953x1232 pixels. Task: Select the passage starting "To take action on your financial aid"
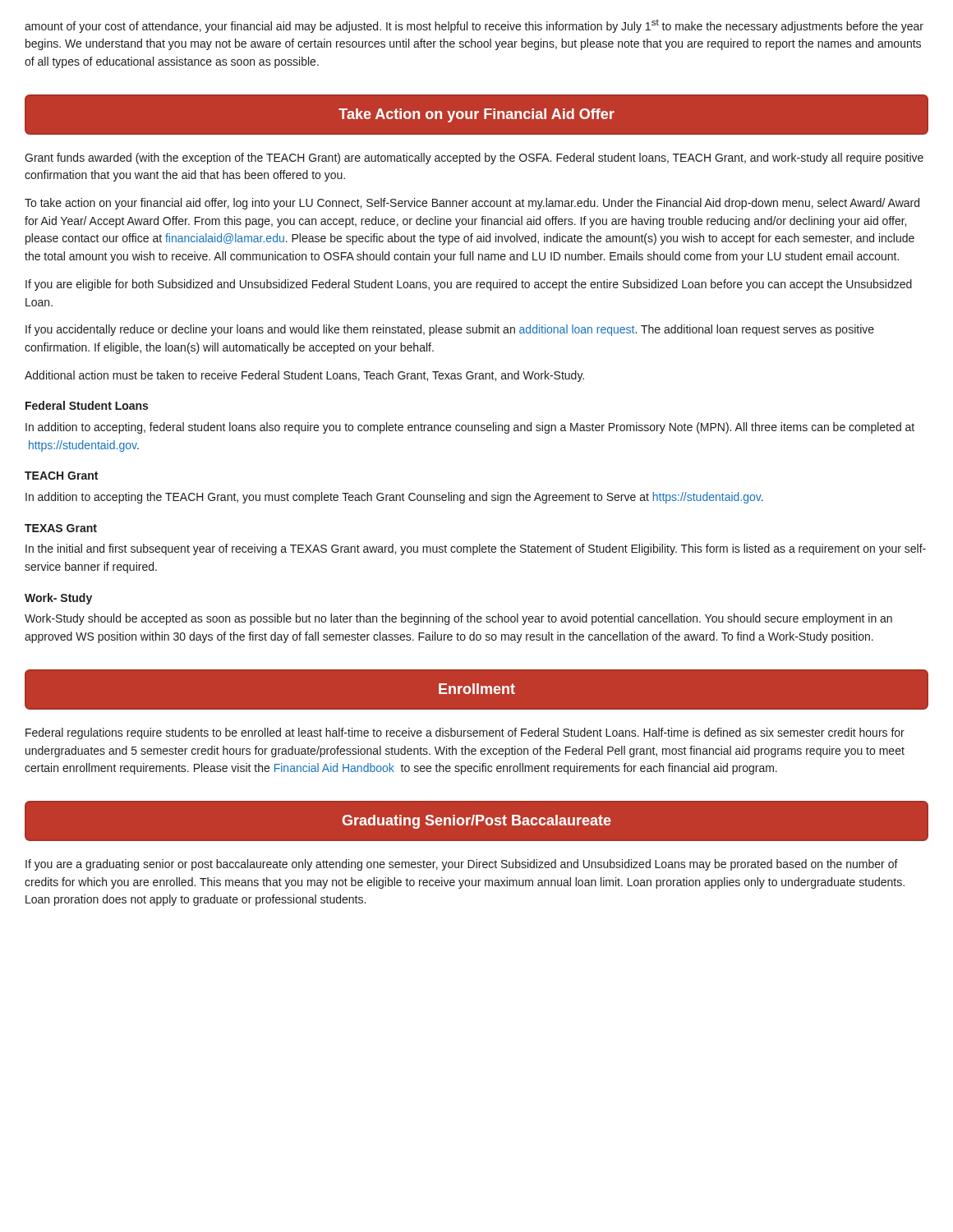tap(476, 230)
